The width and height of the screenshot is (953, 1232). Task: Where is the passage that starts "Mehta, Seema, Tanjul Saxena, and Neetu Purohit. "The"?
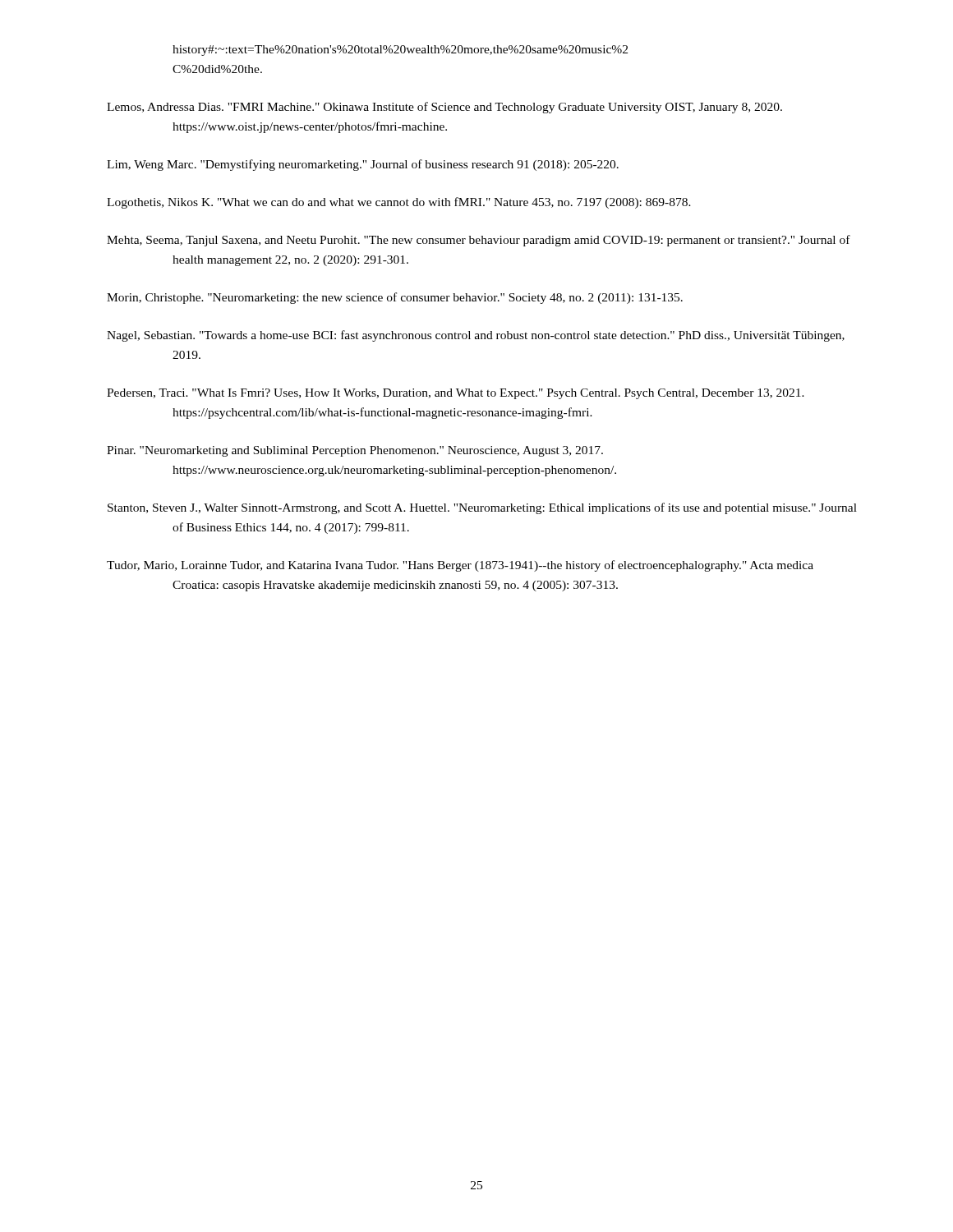tap(478, 249)
